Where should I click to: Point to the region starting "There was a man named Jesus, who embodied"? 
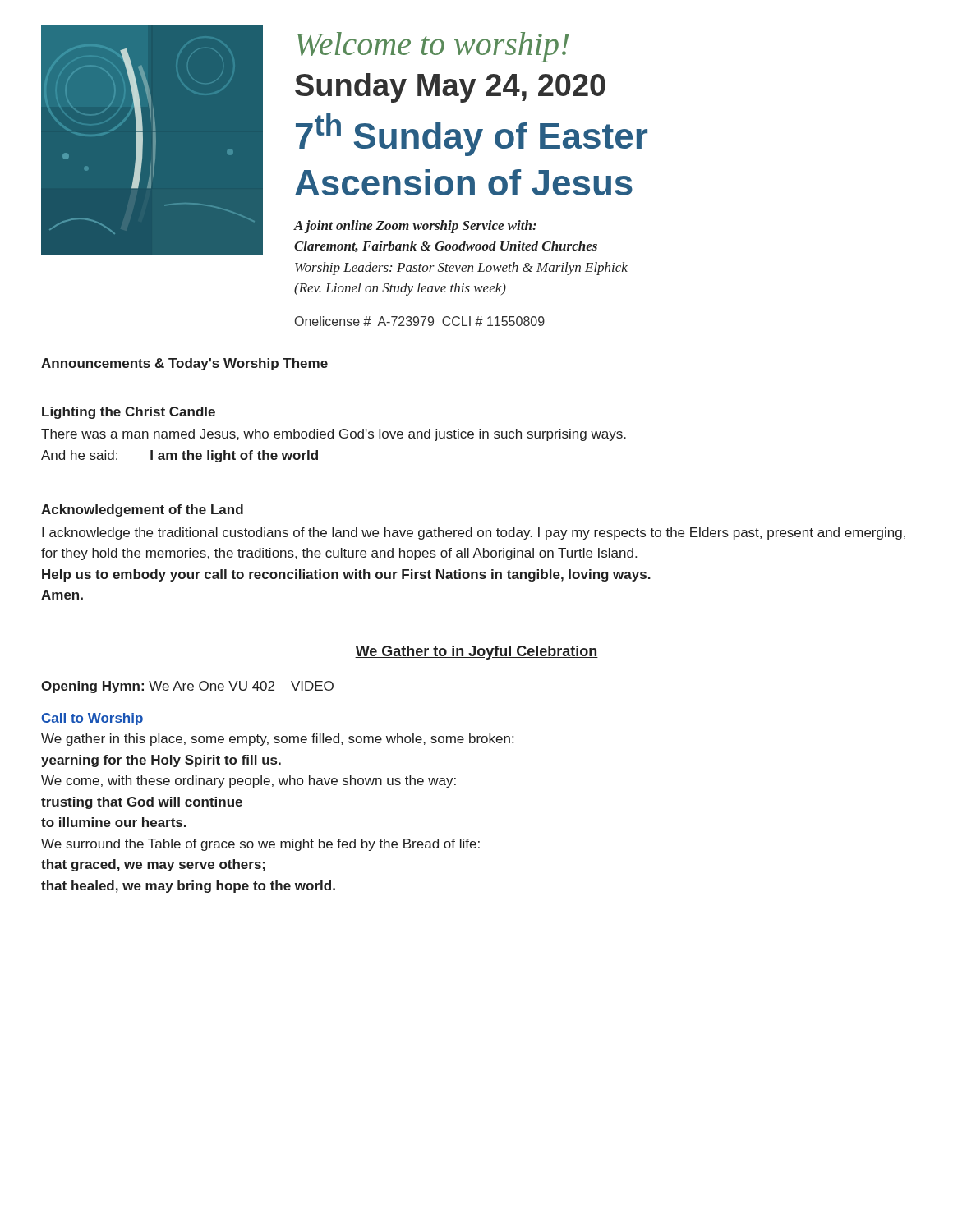pos(334,445)
